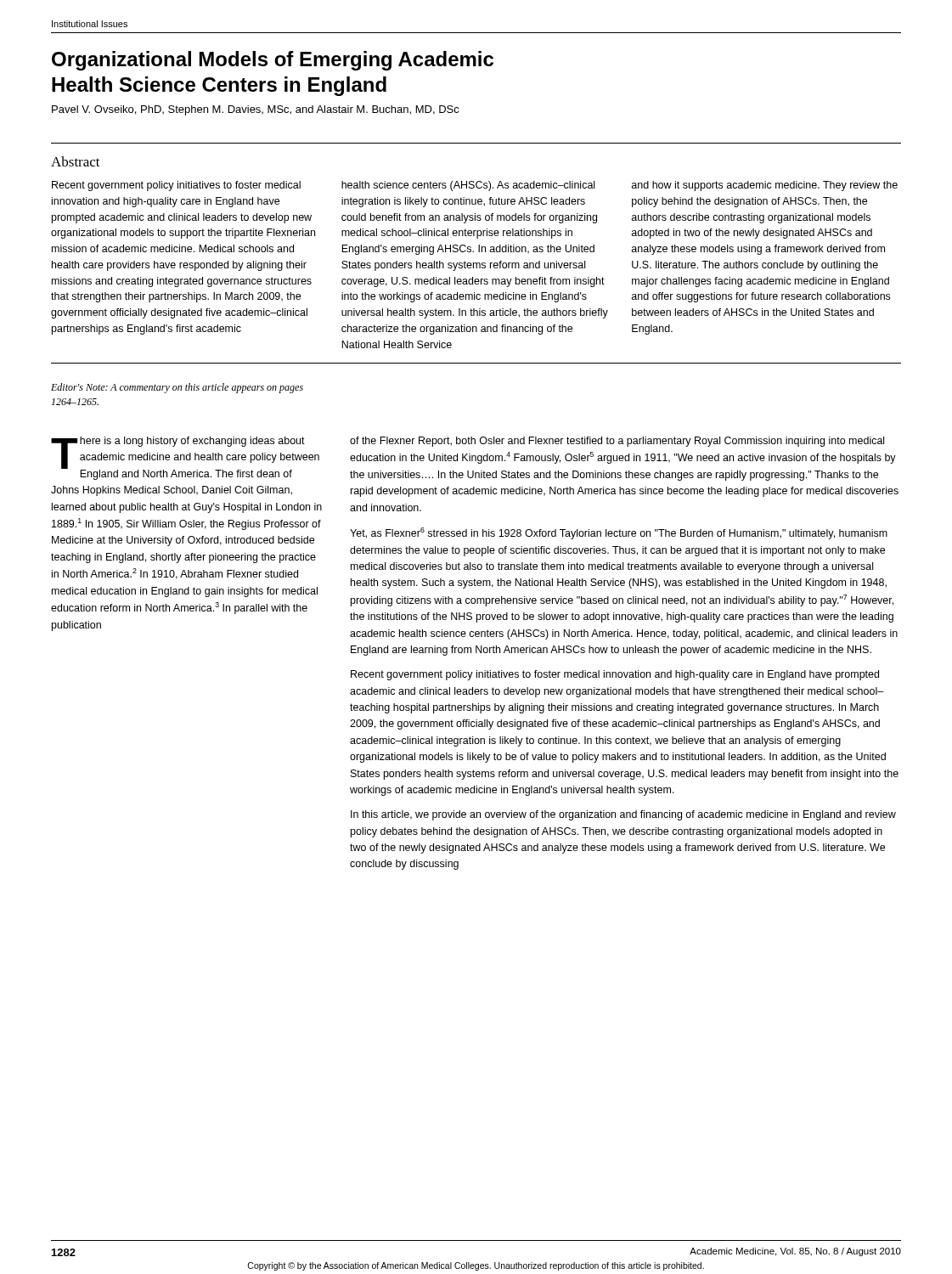952x1274 pixels.
Task: Click on the block starting "of the Flexner Report, both Osler"
Action: click(624, 474)
